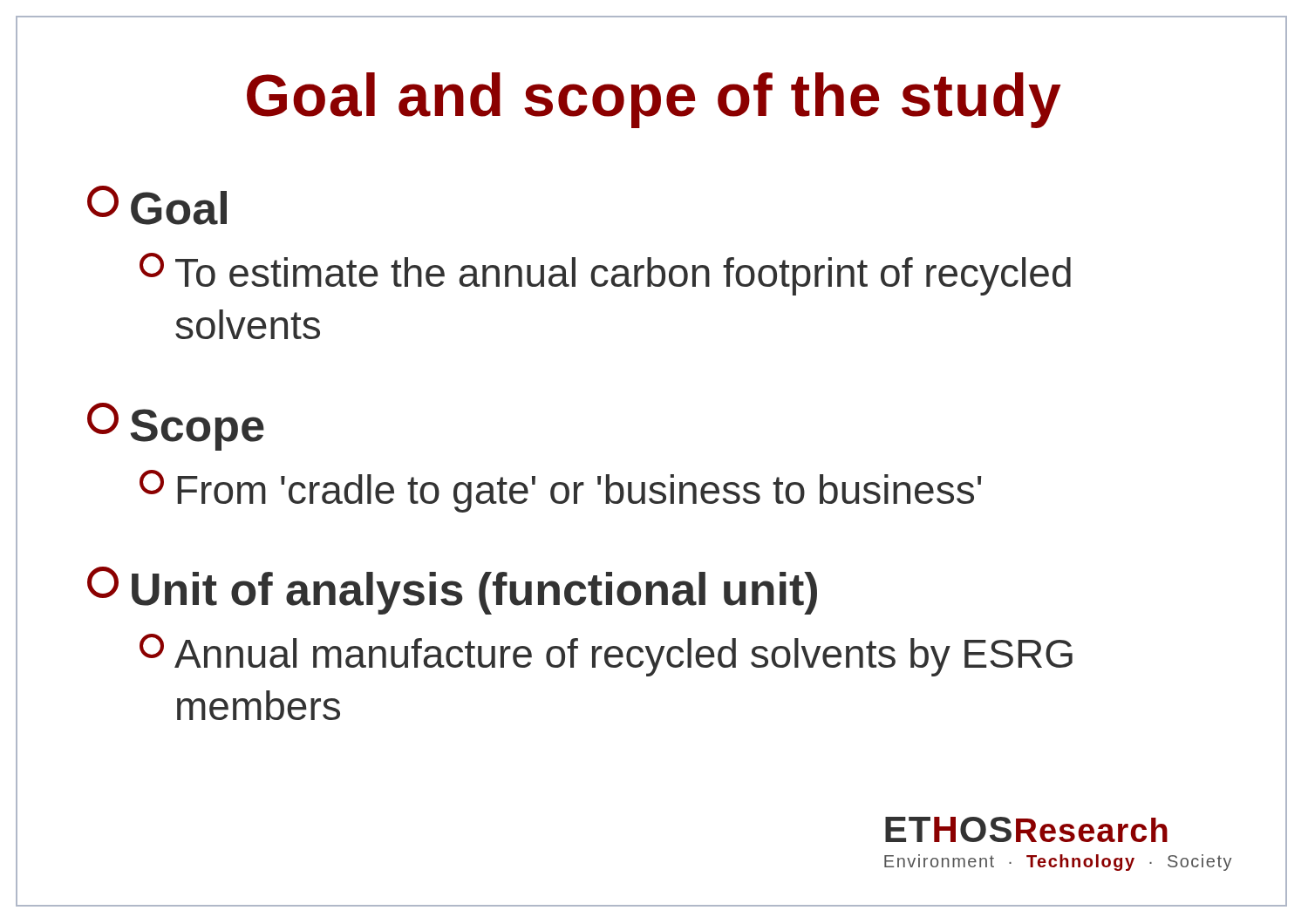Click on the list item that says "To estimate the"

[606, 298]
